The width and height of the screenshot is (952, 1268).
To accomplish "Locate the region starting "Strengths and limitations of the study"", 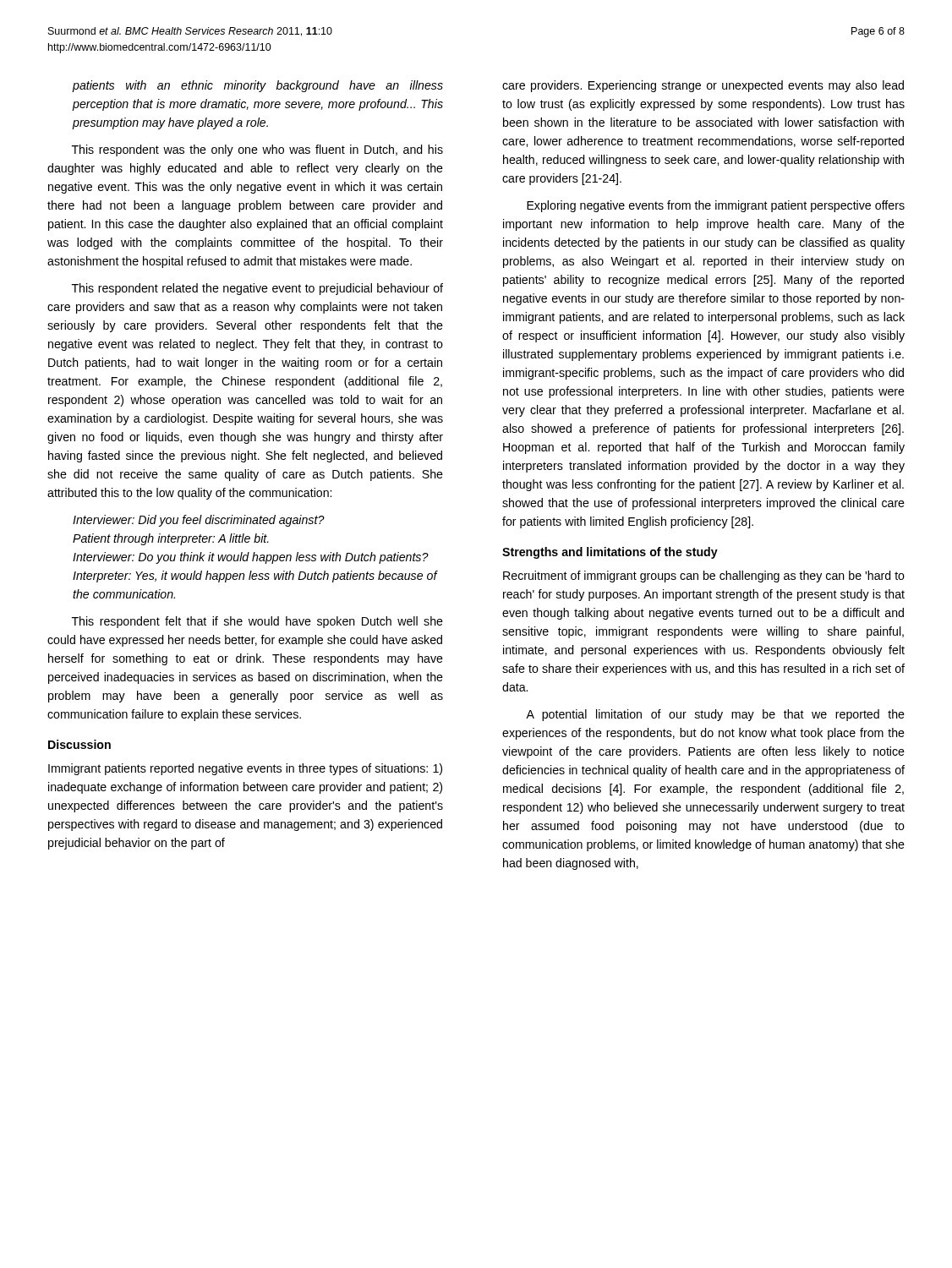I will [610, 552].
